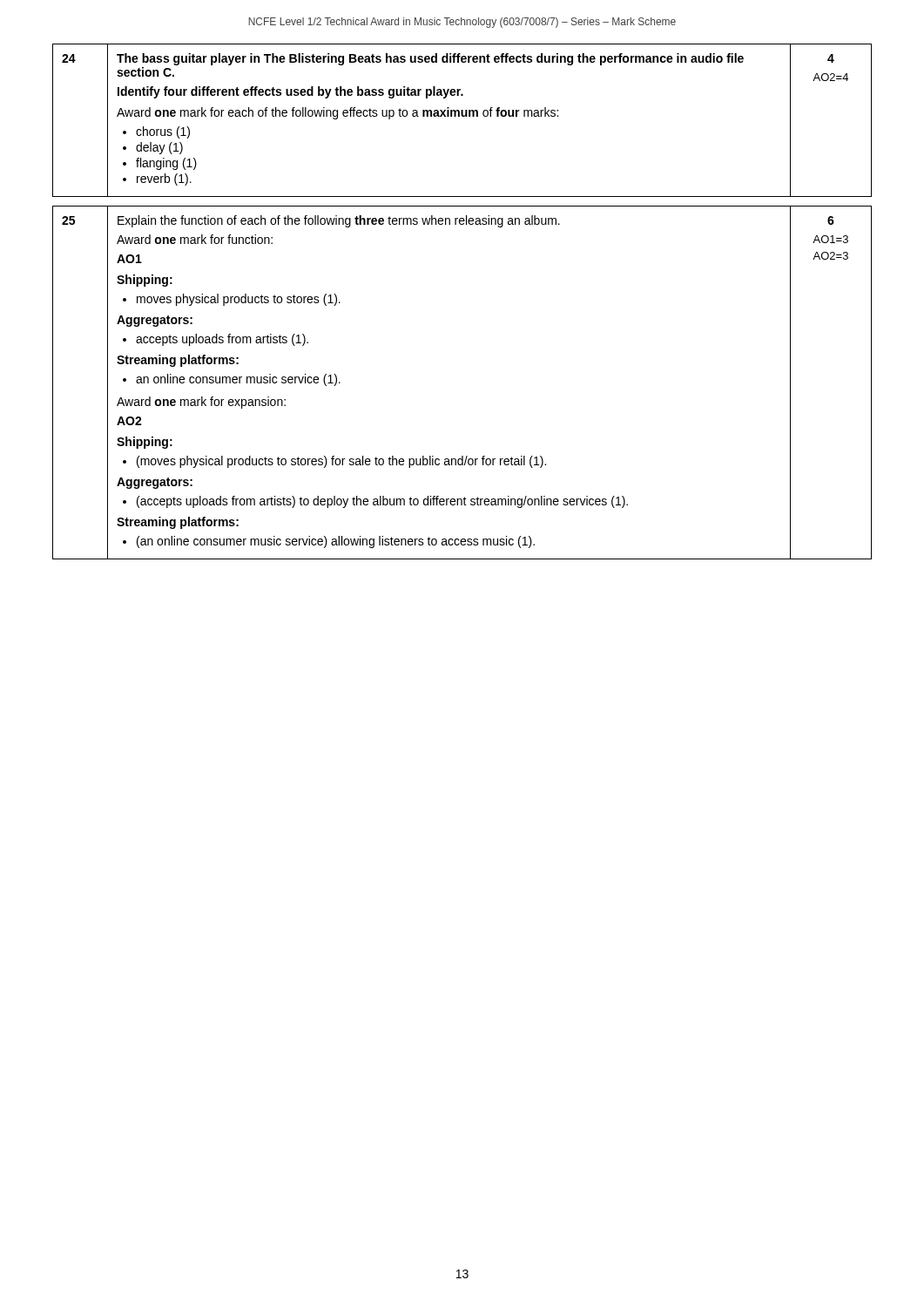Select the table that reads "Explain the function"
This screenshot has width=924, height=1307.
pyautogui.click(x=462, y=382)
